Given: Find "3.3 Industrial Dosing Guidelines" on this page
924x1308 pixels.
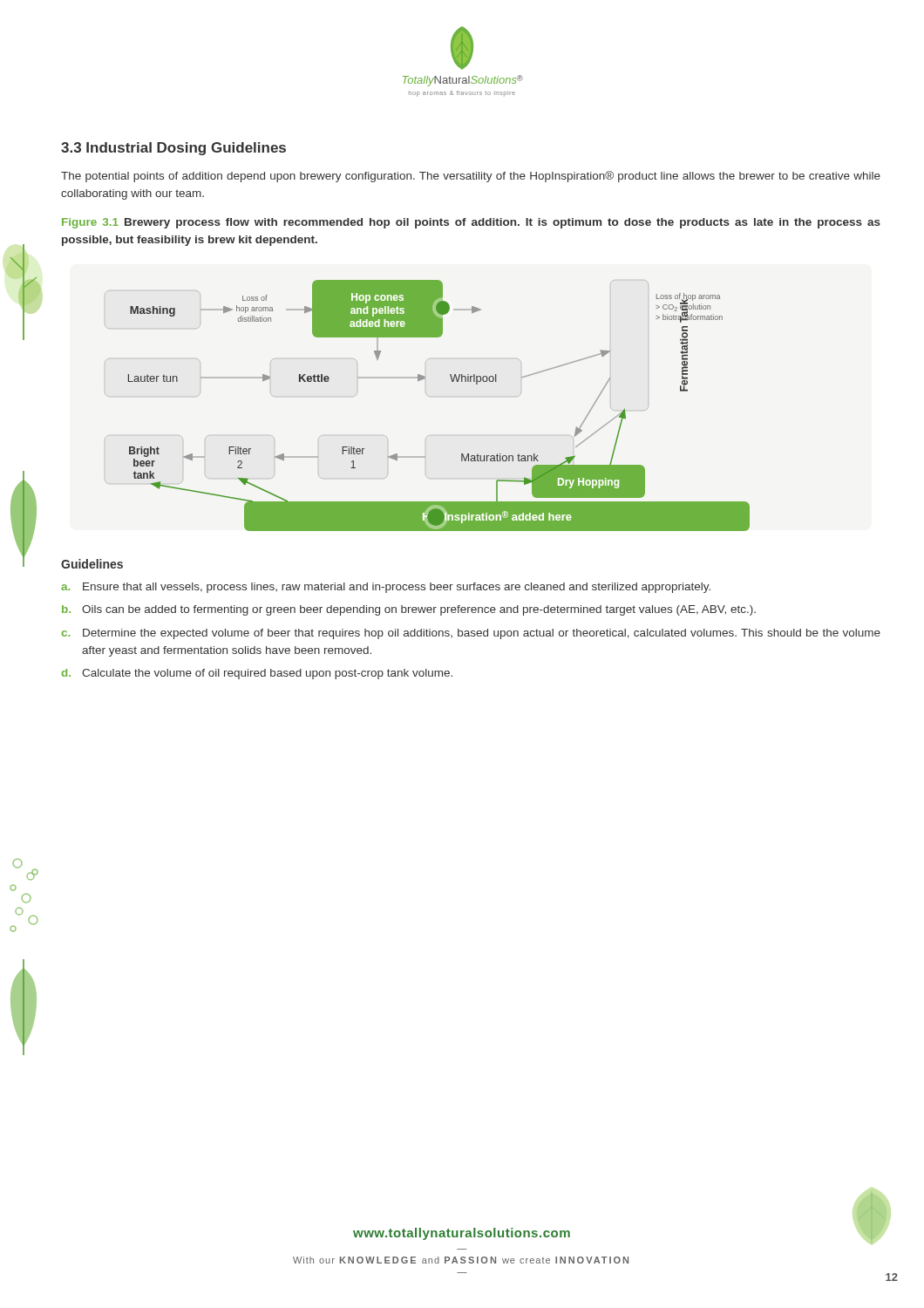Looking at the screenshot, I should point(174,148).
